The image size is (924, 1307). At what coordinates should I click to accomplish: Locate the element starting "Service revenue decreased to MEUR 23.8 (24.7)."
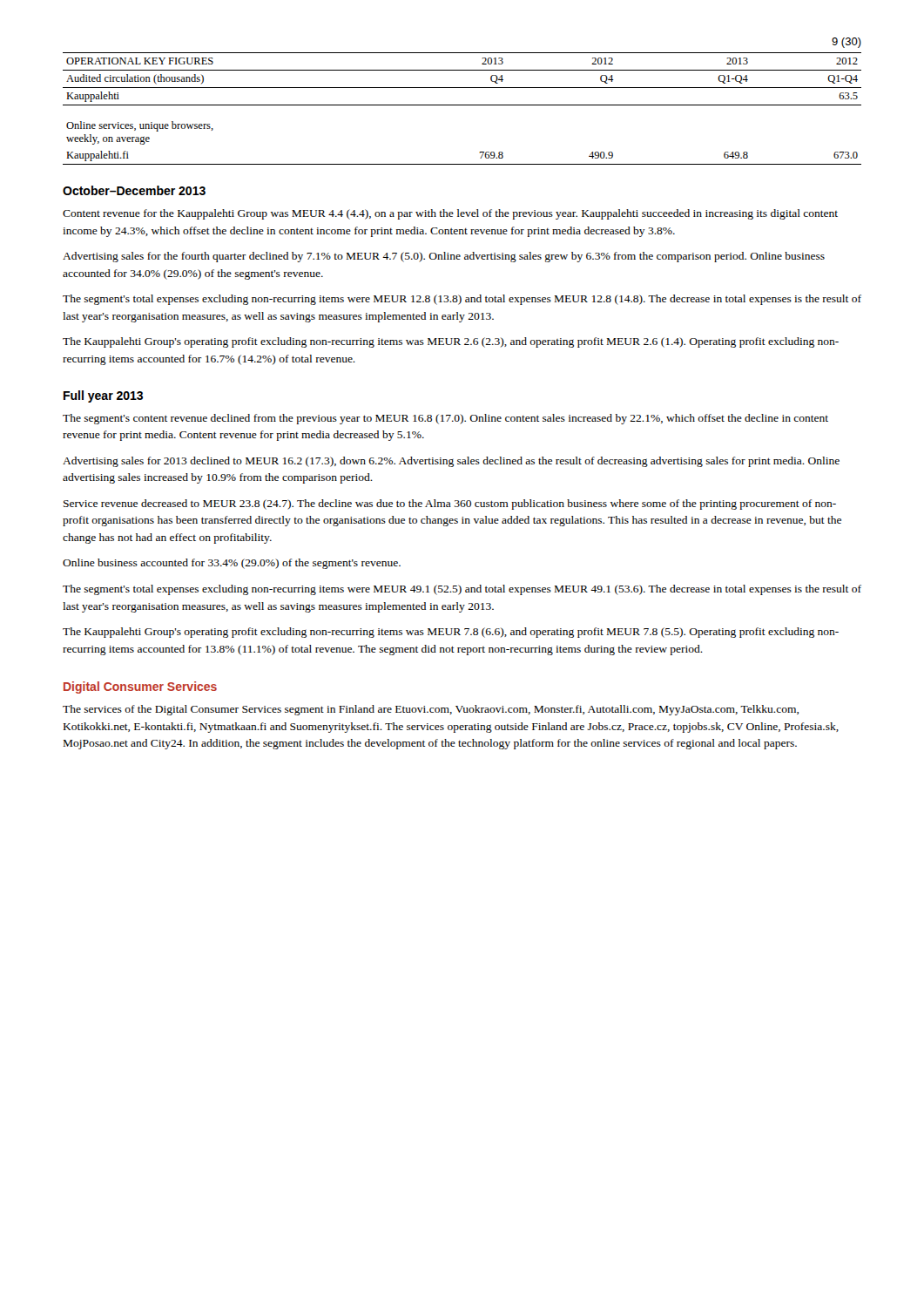click(452, 520)
